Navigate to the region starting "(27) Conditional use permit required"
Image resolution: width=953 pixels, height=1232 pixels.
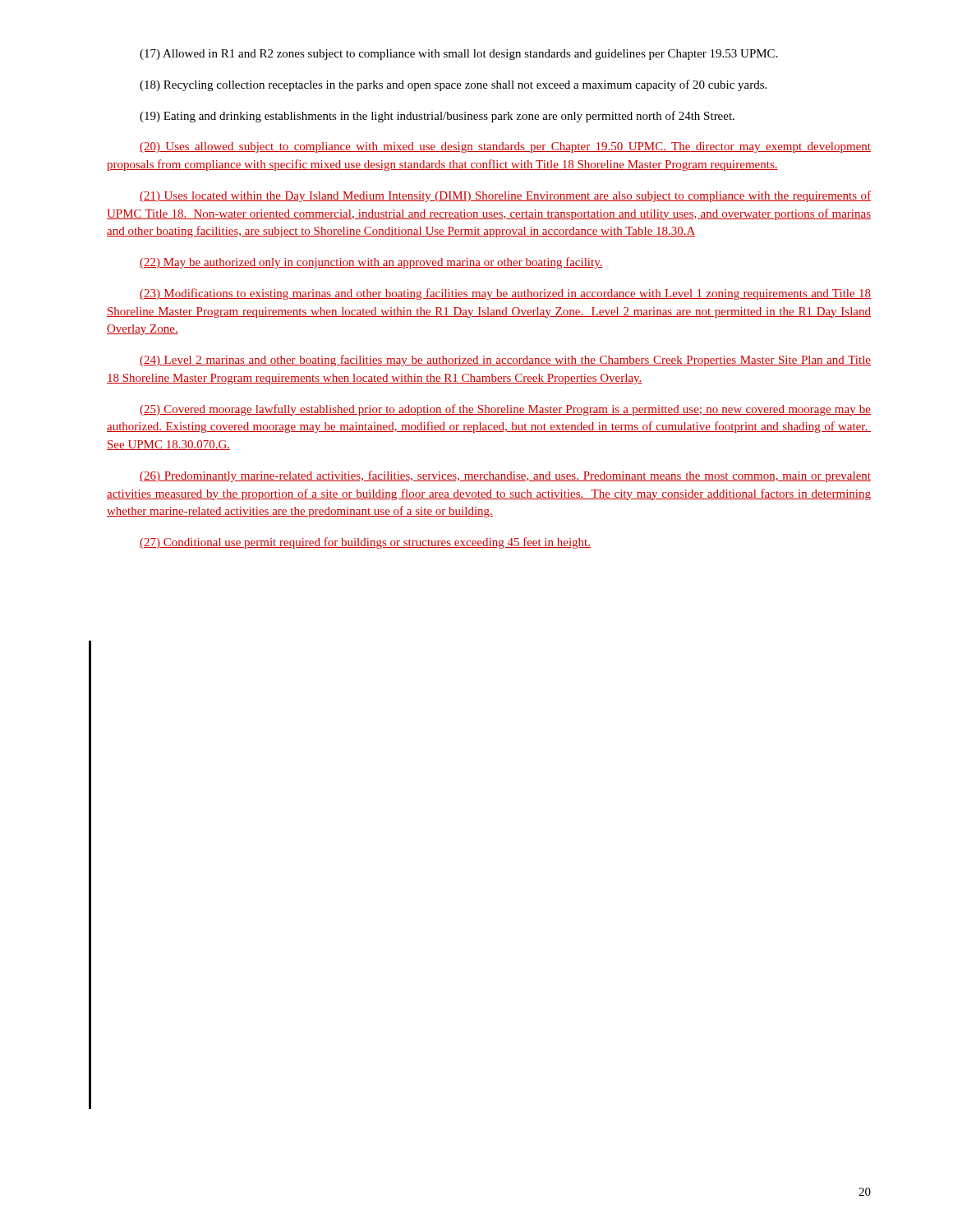(x=365, y=542)
